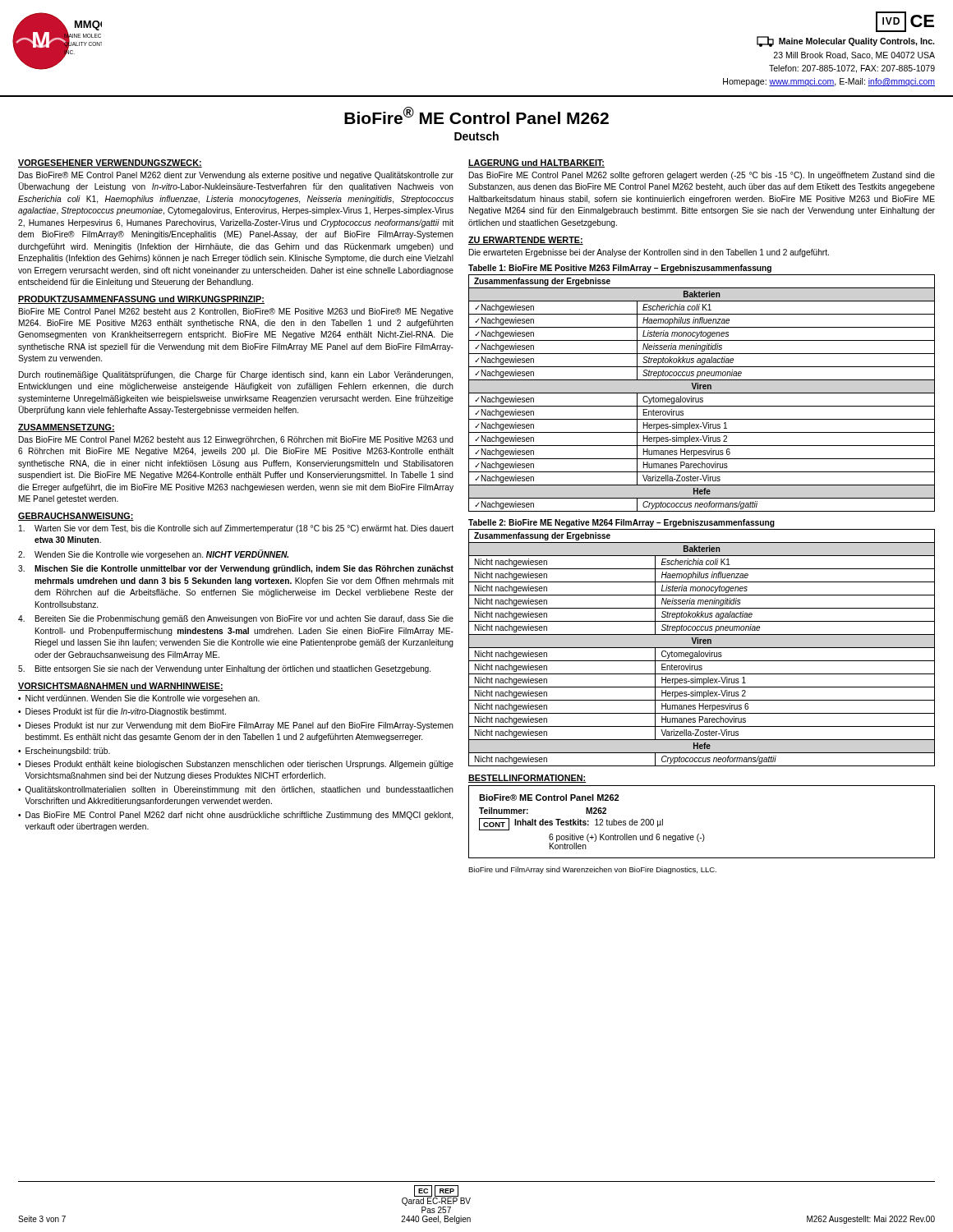Find the element starting "Warten Sie vor"

tap(236, 535)
